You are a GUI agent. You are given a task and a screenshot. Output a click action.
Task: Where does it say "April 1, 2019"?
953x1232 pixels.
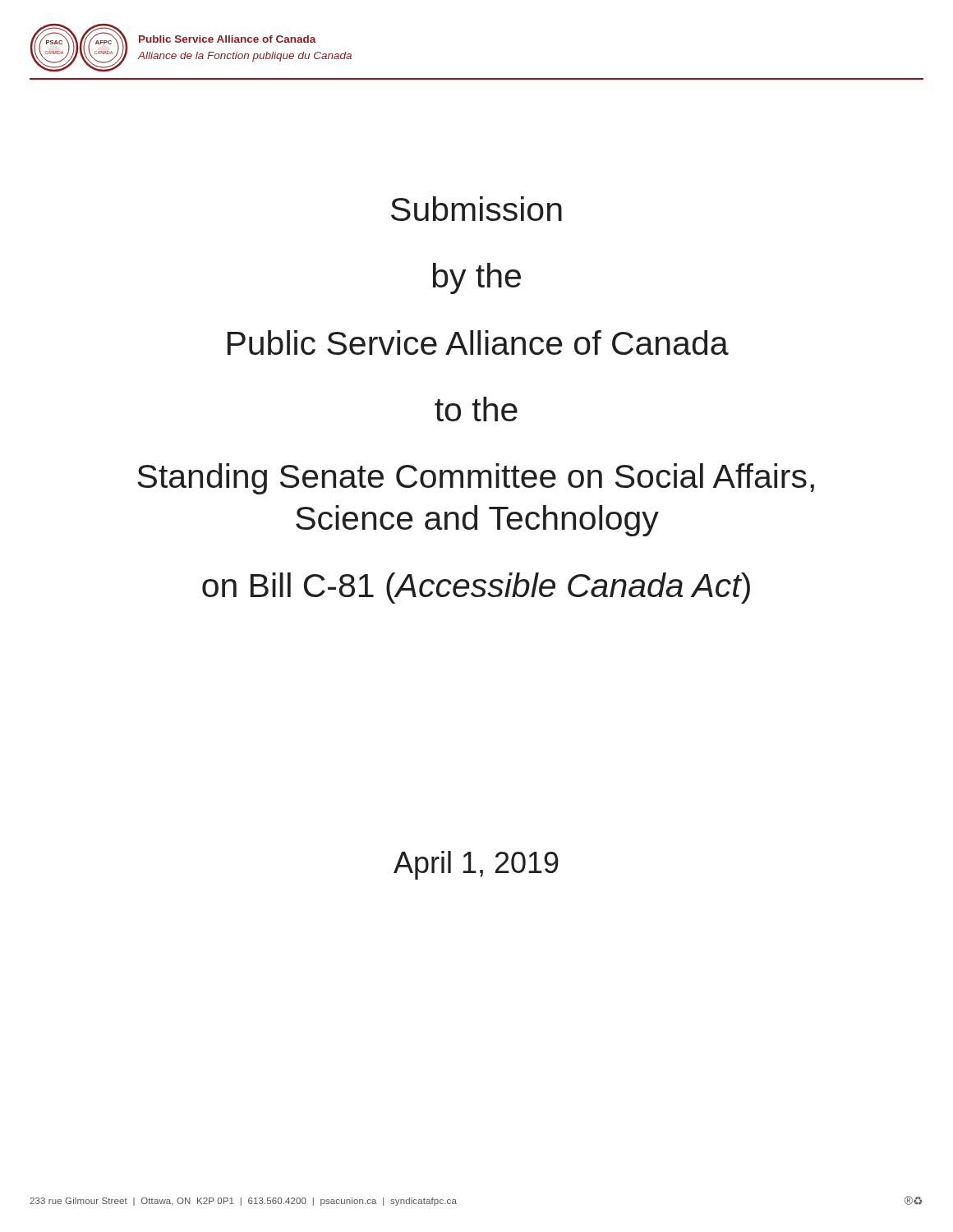(x=476, y=863)
